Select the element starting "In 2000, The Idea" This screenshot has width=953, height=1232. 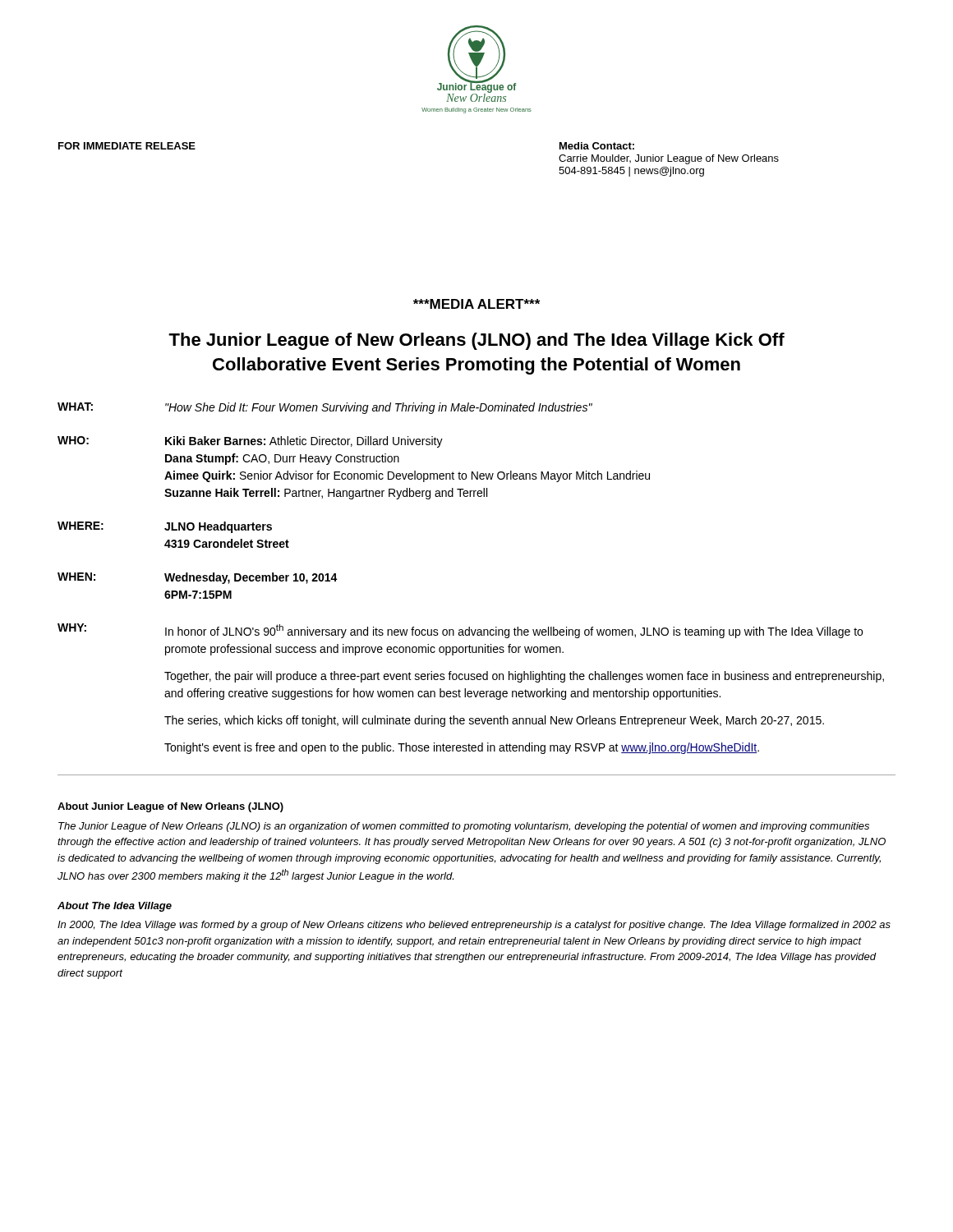pyautogui.click(x=476, y=949)
